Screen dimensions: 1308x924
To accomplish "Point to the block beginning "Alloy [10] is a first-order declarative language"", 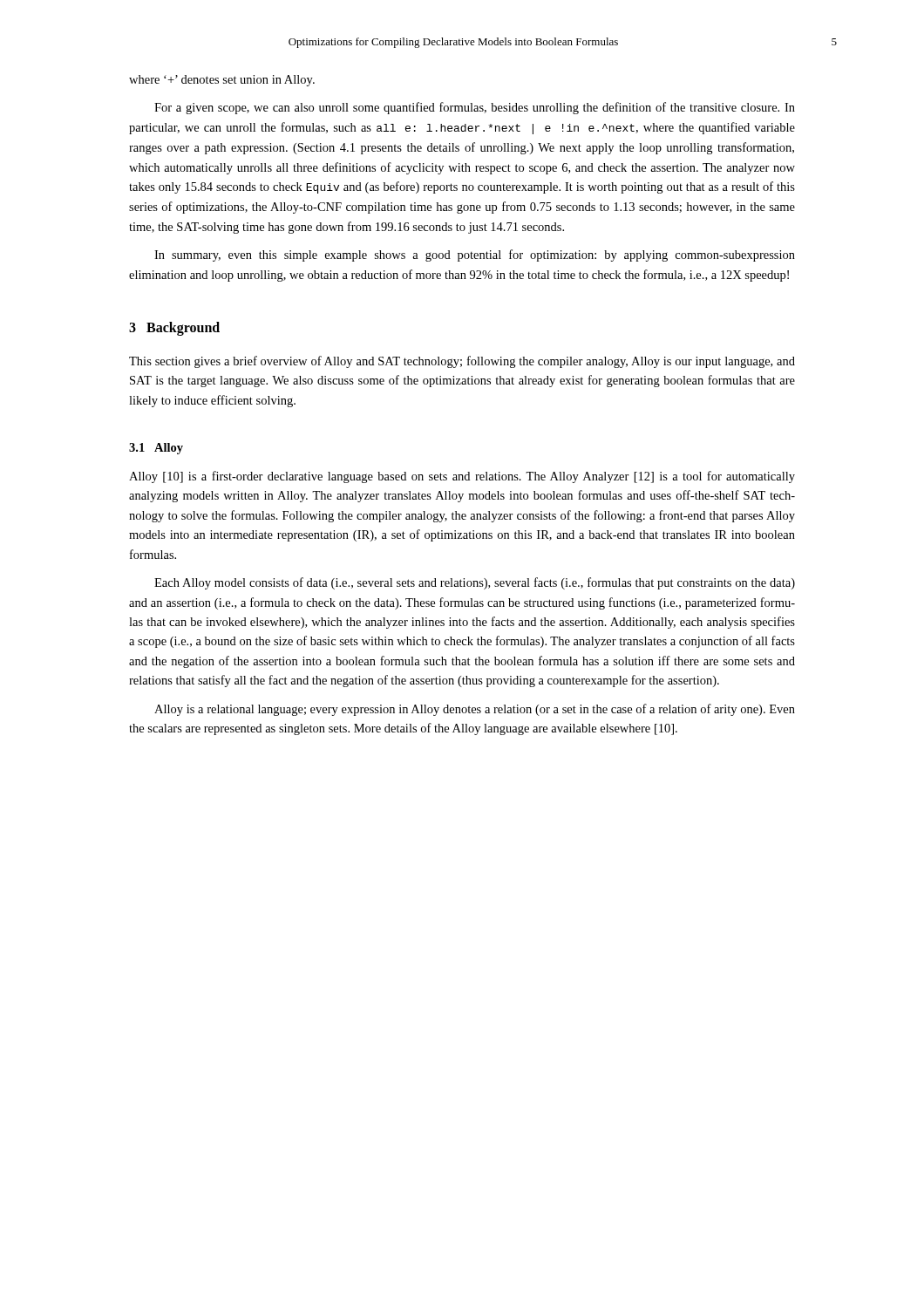I will [x=462, y=515].
